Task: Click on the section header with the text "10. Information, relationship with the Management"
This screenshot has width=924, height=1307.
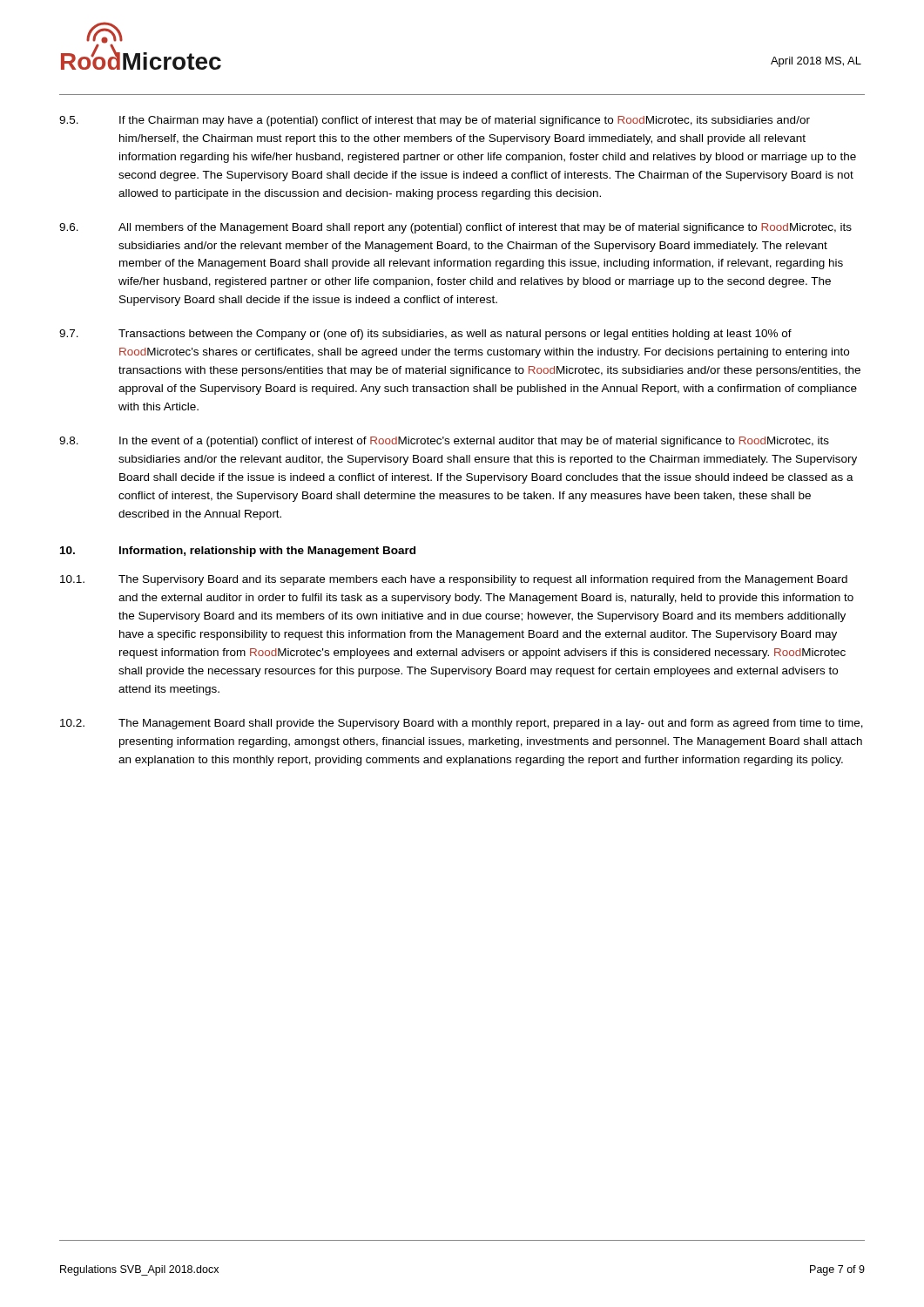Action: pyautogui.click(x=238, y=551)
